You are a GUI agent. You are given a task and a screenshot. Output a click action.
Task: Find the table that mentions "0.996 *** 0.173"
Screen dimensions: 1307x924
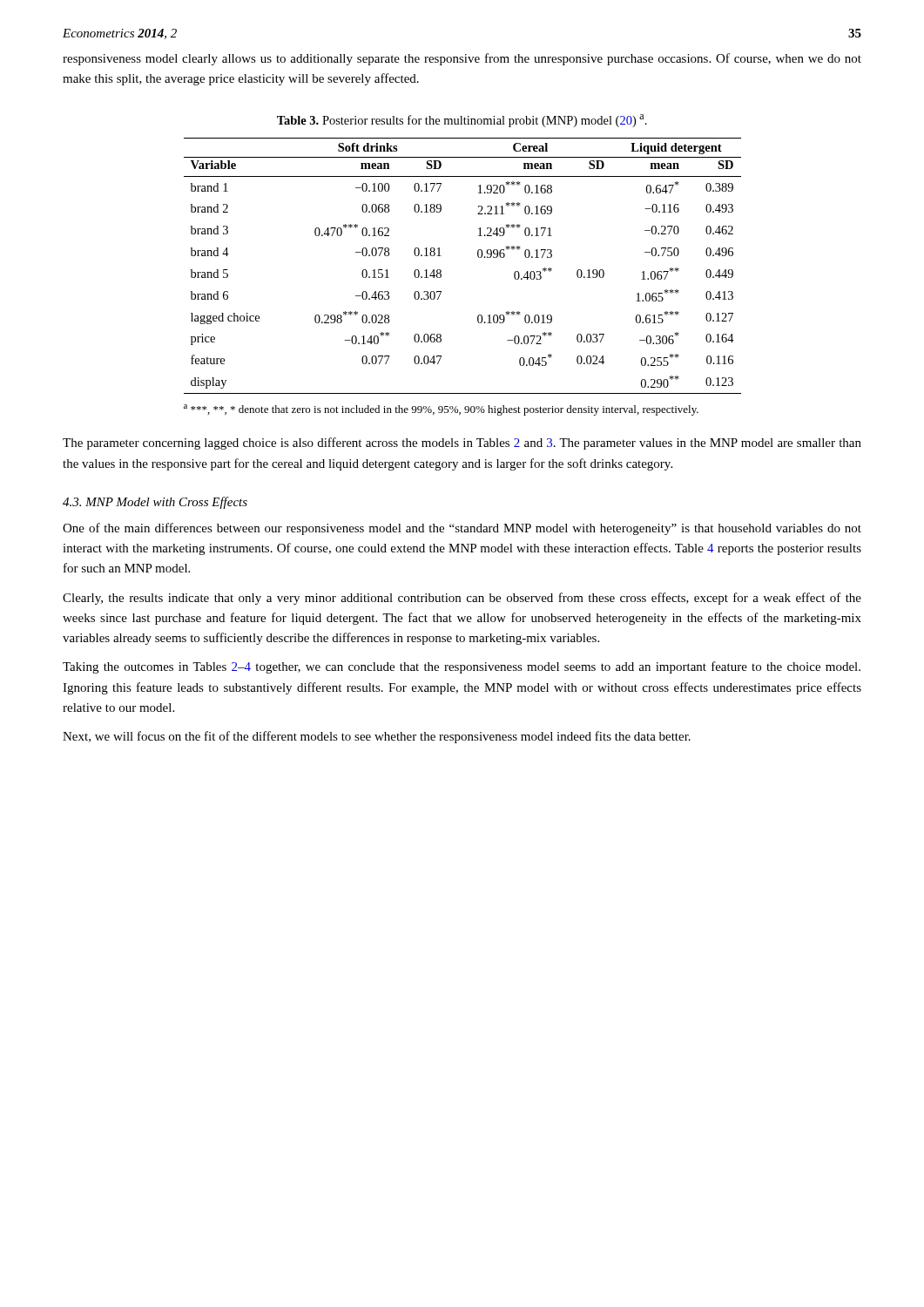(x=462, y=266)
